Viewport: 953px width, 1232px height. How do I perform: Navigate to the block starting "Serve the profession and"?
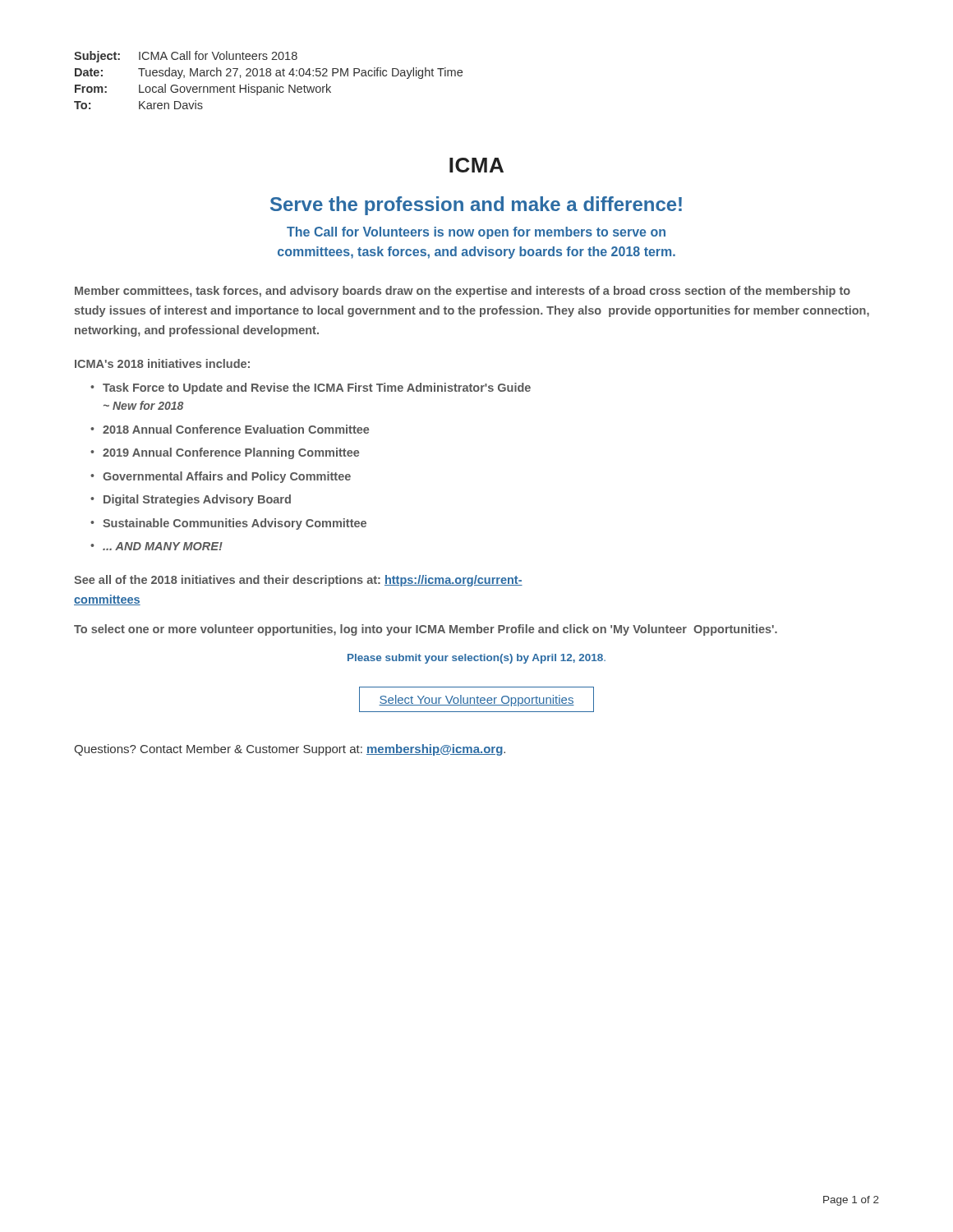click(476, 204)
